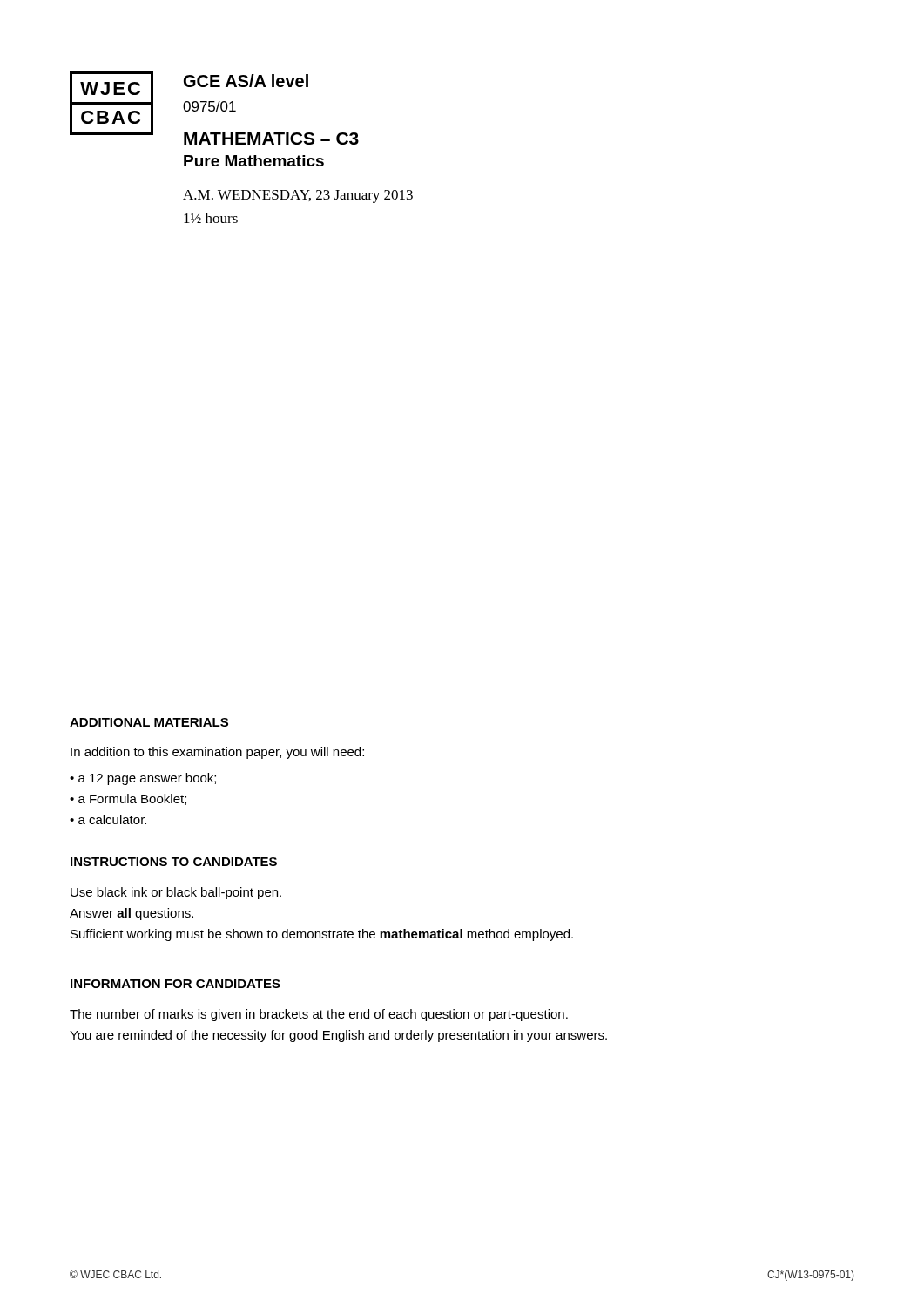Click where it says "1½ hours"
Image resolution: width=924 pixels, height=1307 pixels.
[210, 218]
